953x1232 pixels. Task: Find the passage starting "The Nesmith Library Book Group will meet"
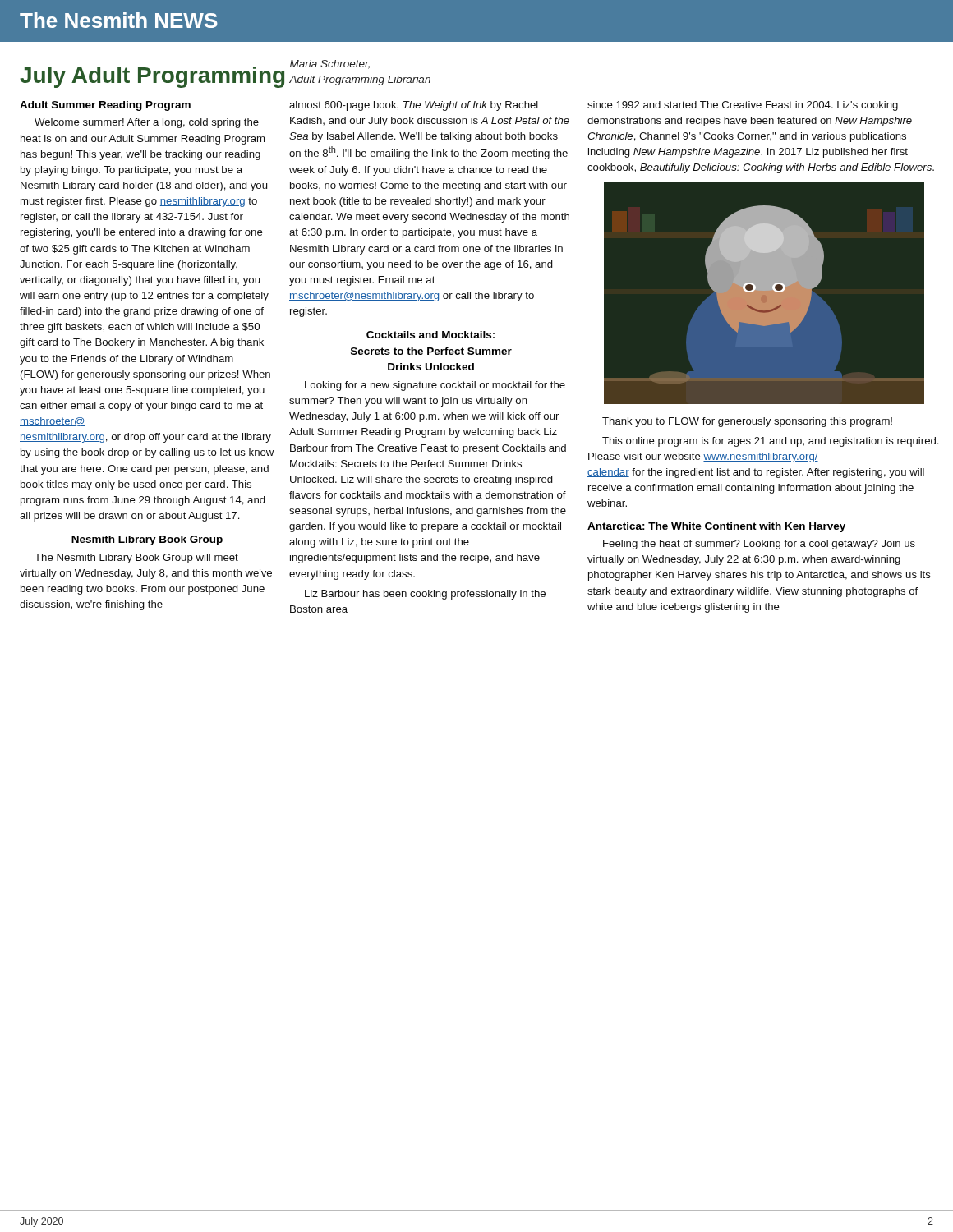tap(147, 581)
